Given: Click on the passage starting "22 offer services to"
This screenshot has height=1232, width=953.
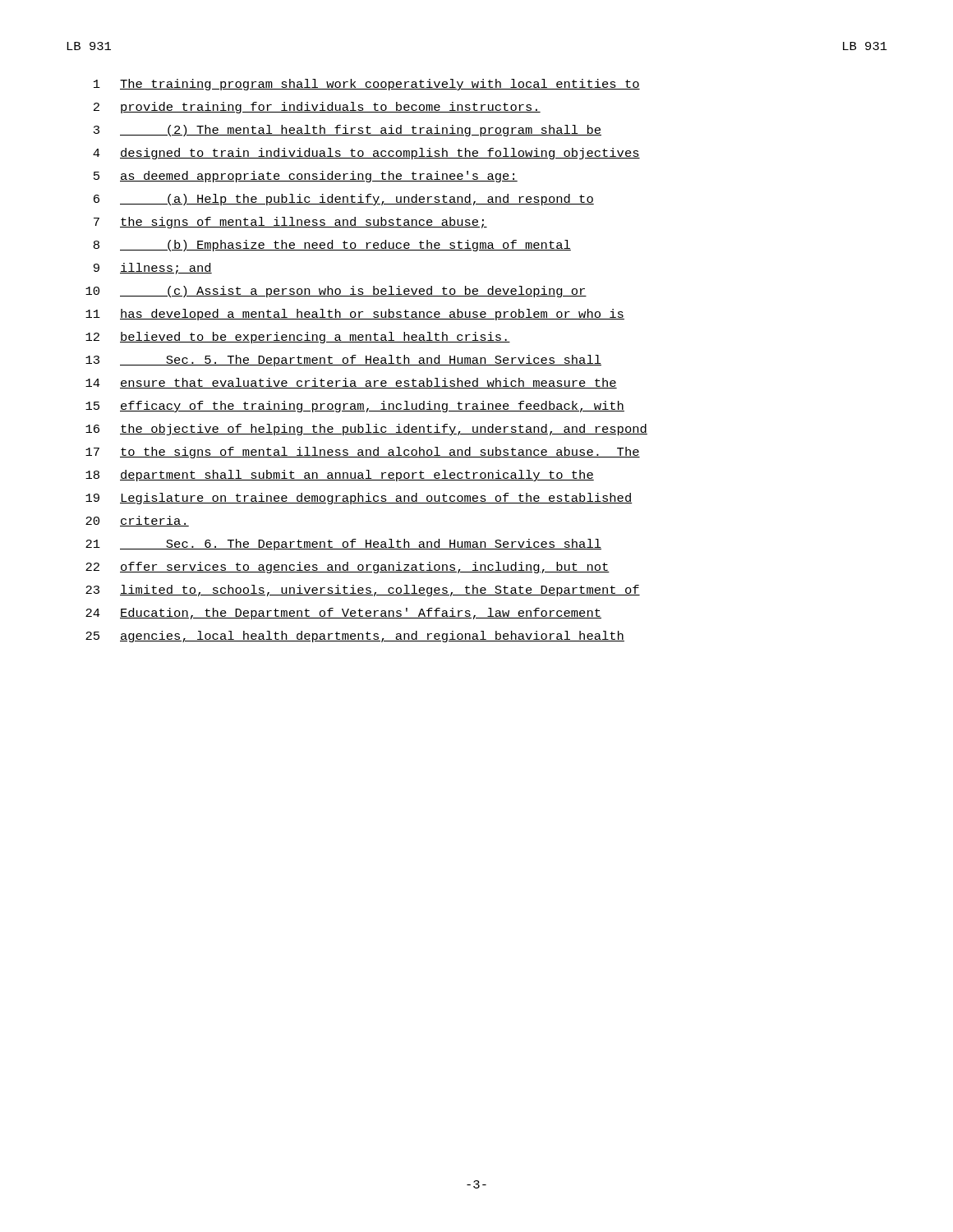Looking at the screenshot, I should 476,568.
